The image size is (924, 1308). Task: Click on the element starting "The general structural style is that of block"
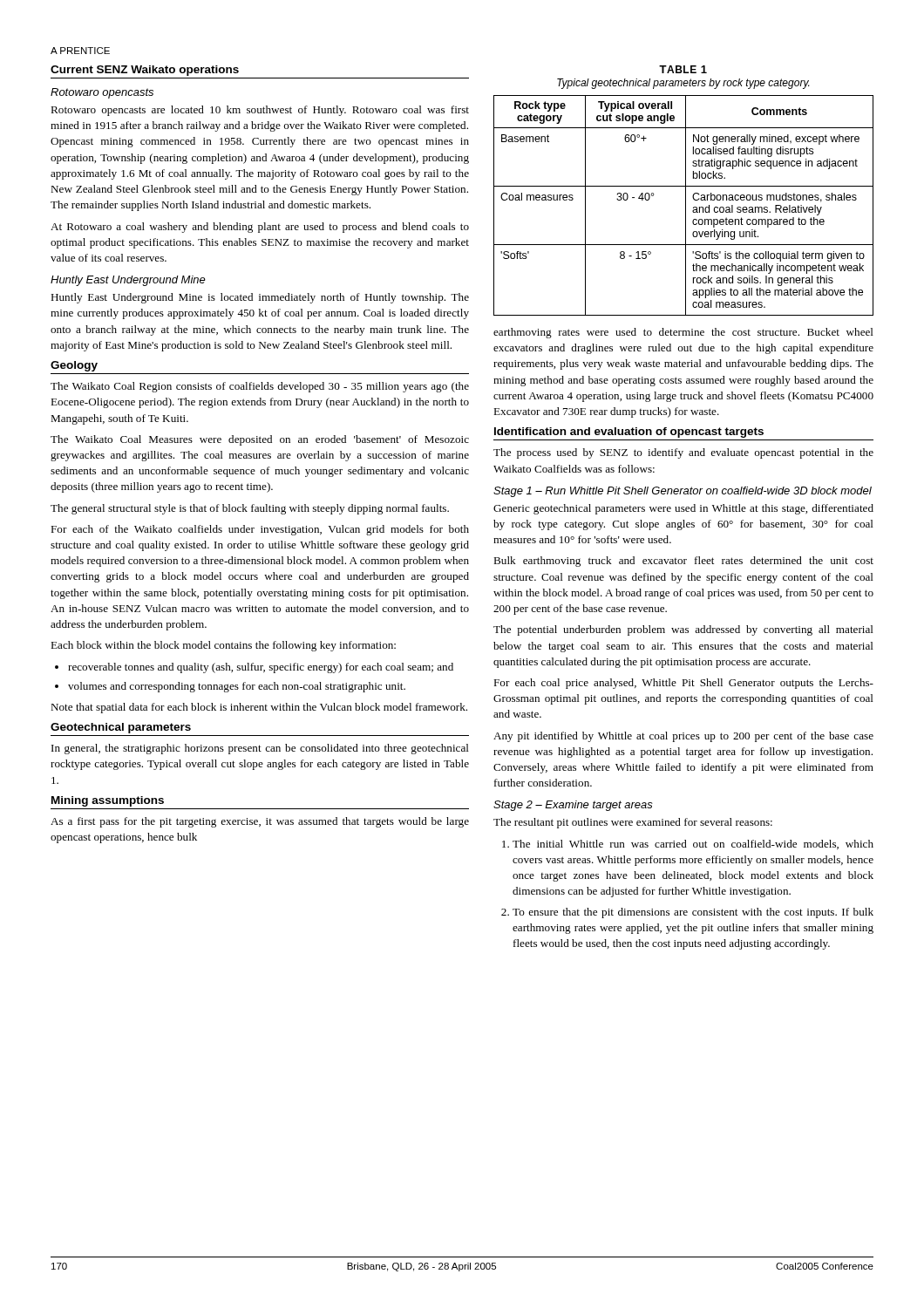260,508
